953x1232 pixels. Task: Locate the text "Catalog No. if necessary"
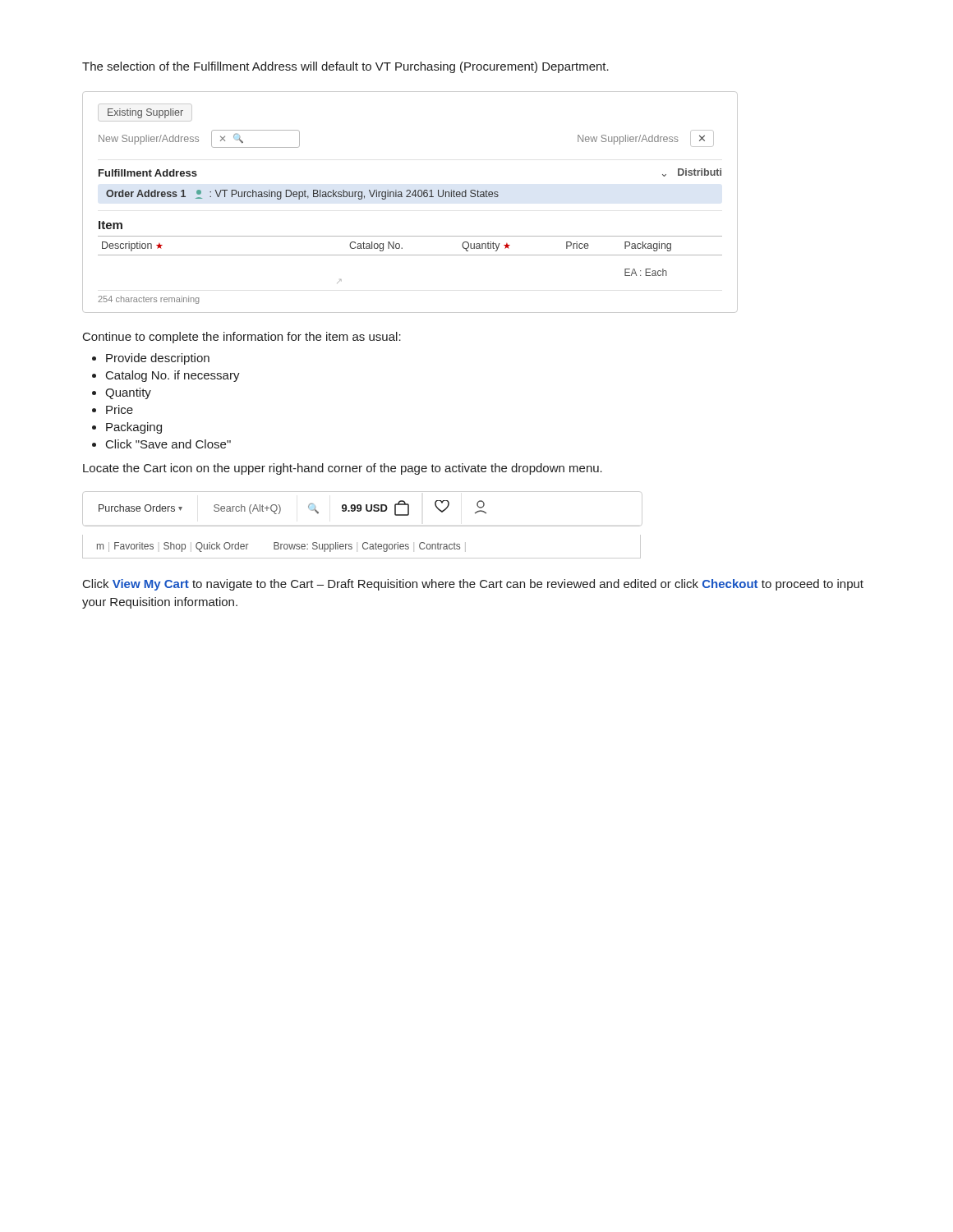click(173, 376)
